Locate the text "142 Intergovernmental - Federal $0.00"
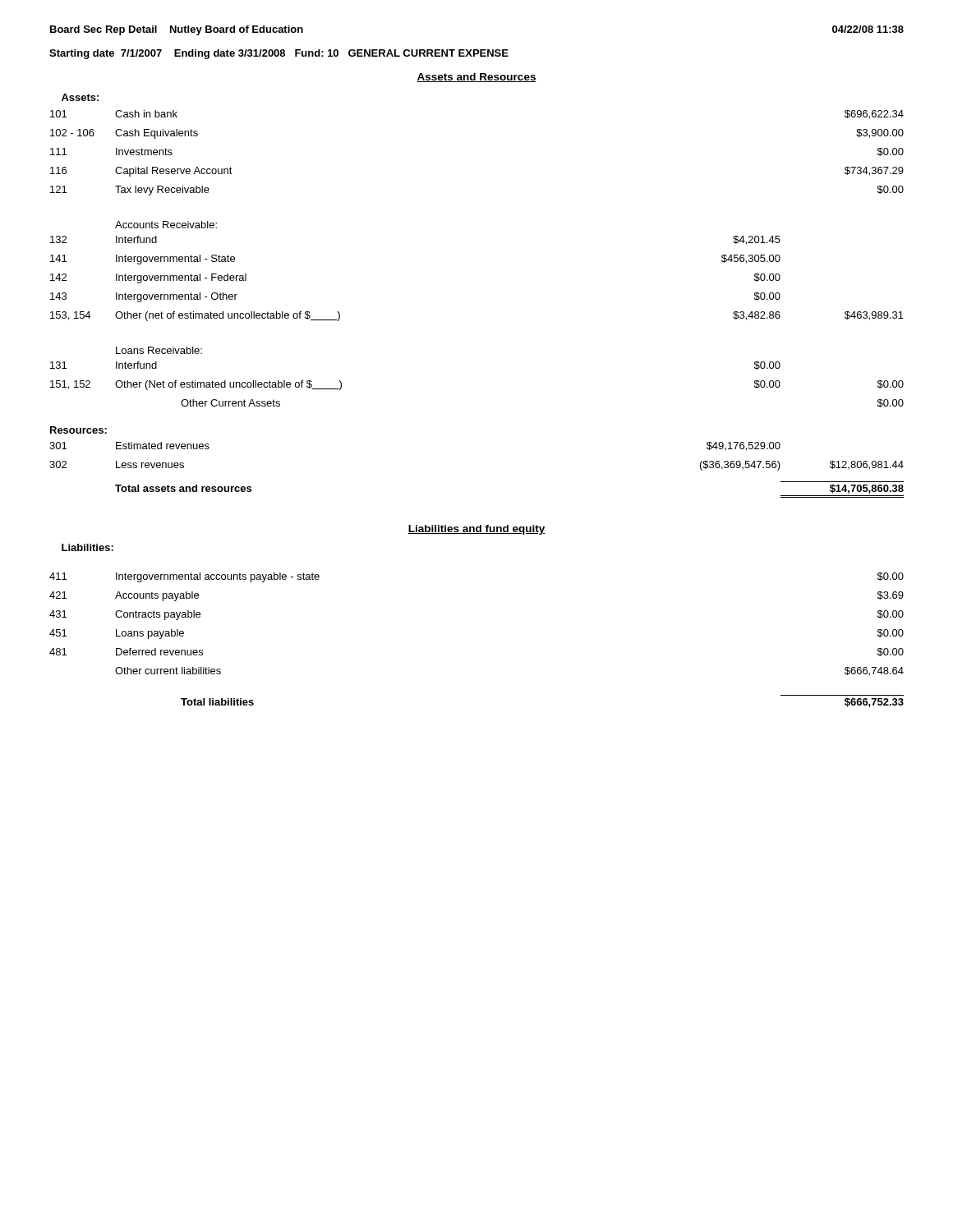 [55, 279]
